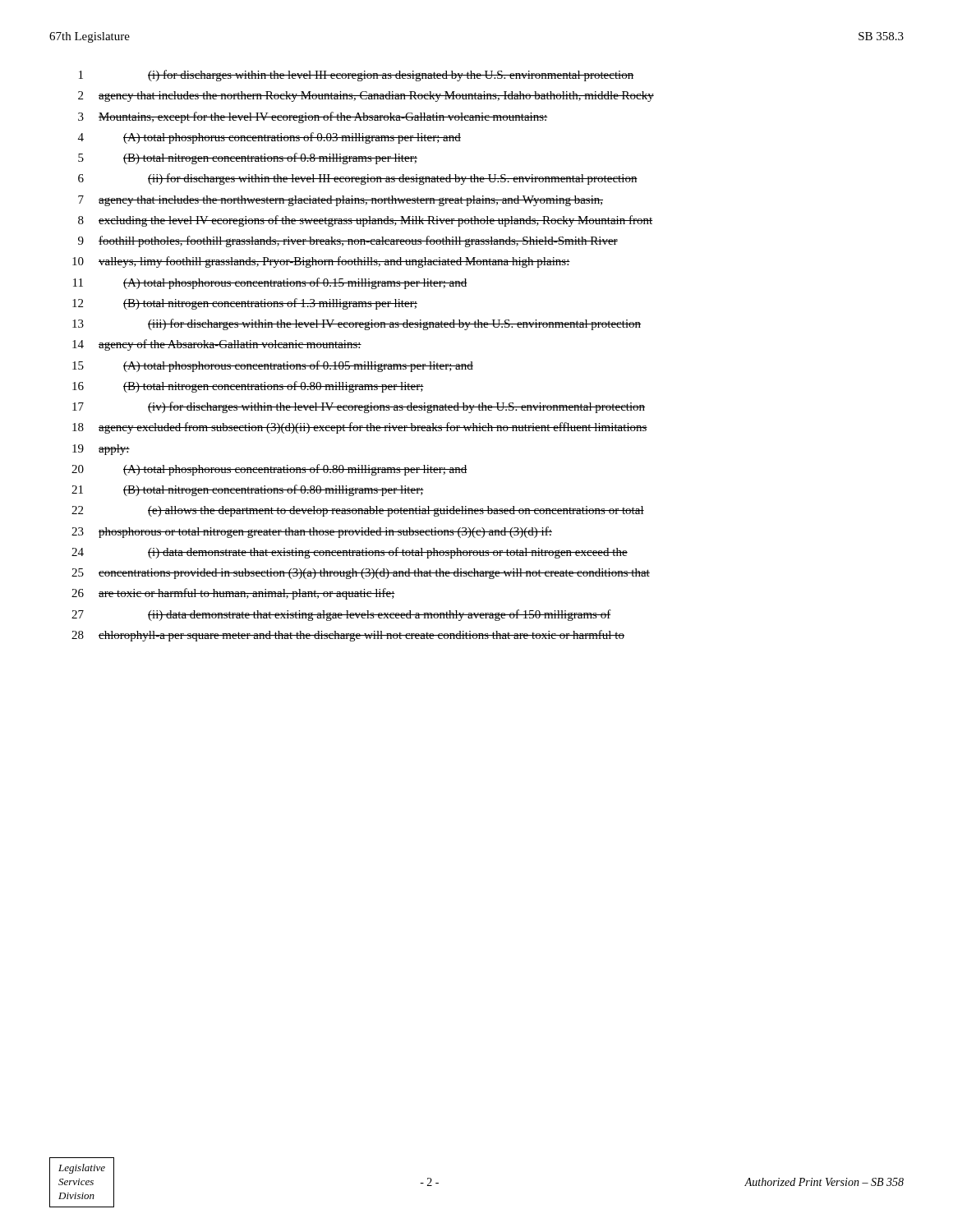Find the list item that reads "15 (A) total phosphorous"
Screen dimensions: 1232x953
click(x=476, y=366)
